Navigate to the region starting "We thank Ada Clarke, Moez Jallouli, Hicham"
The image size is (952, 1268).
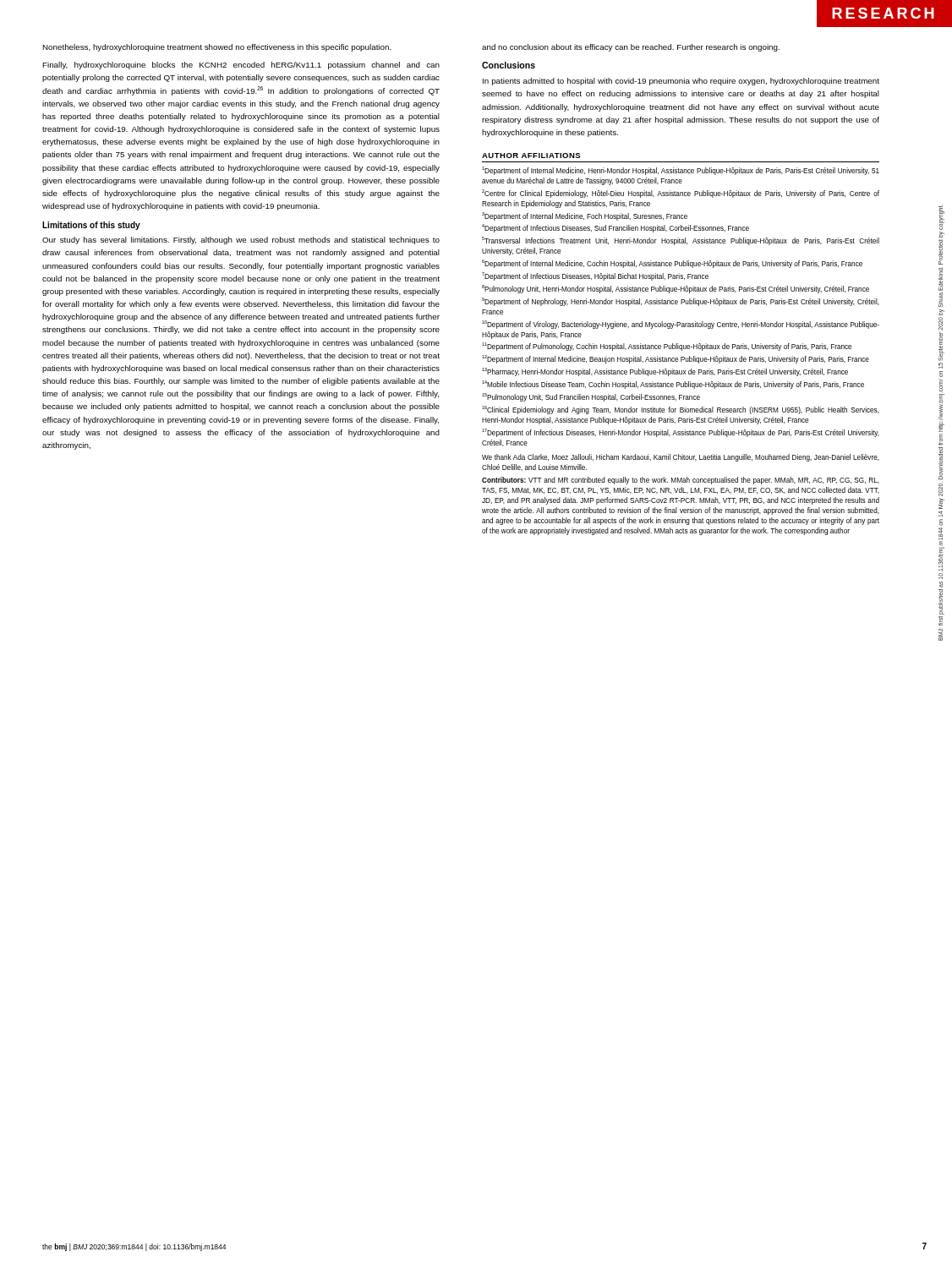tap(681, 495)
